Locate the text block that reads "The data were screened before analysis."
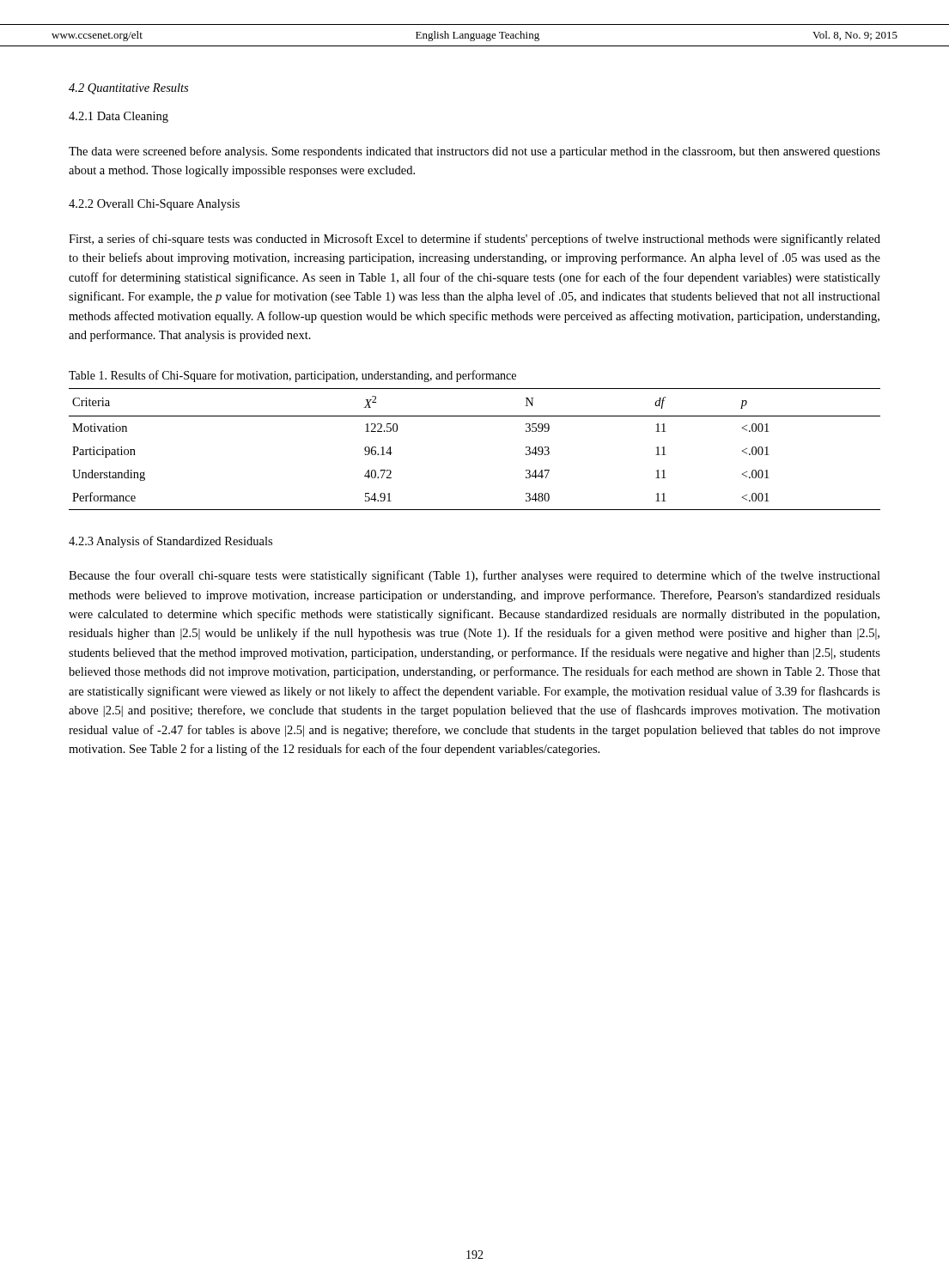This screenshot has height=1288, width=949. point(474,161)
